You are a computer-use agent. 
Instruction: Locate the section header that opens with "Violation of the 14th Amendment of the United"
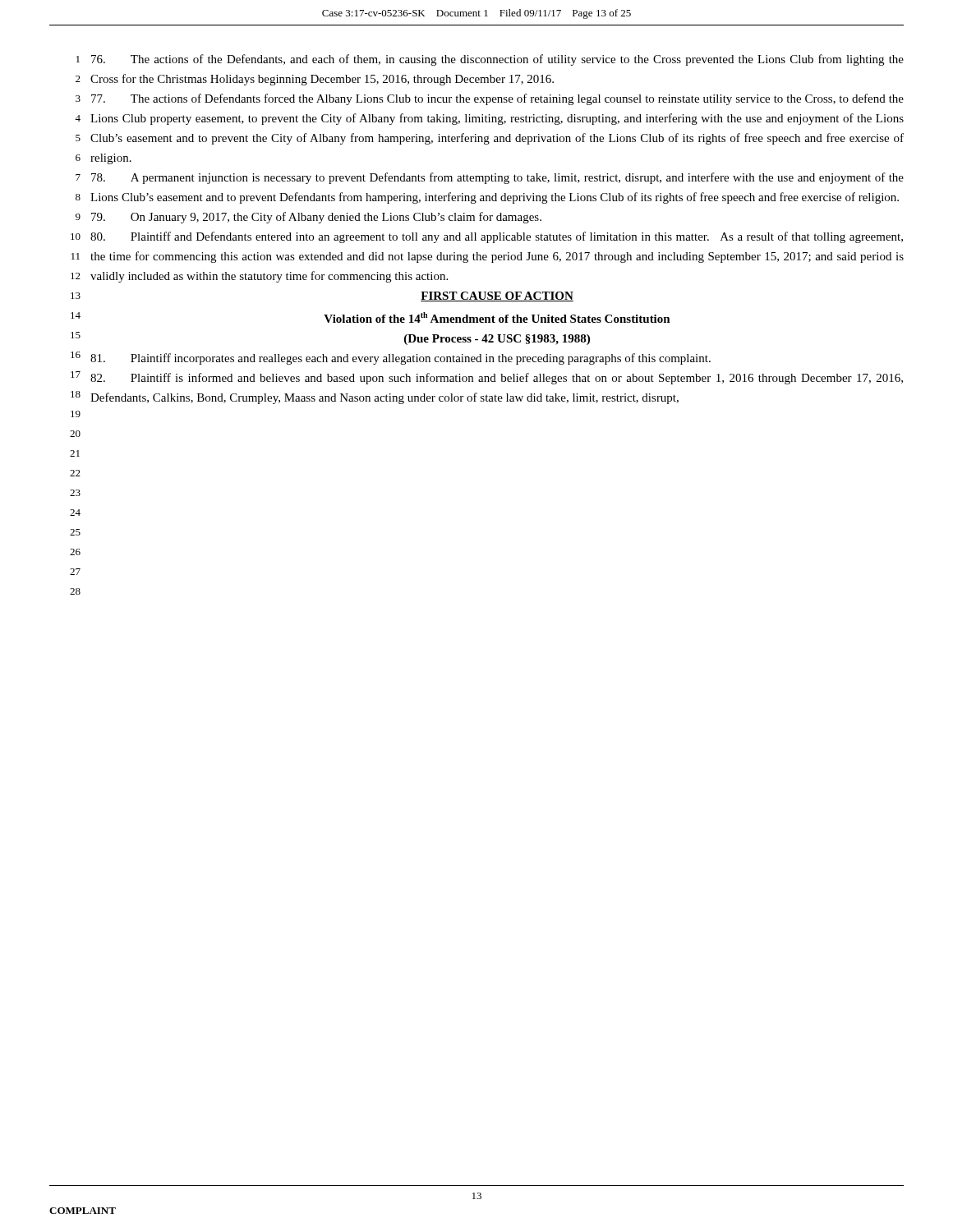[x=497, y=318]
